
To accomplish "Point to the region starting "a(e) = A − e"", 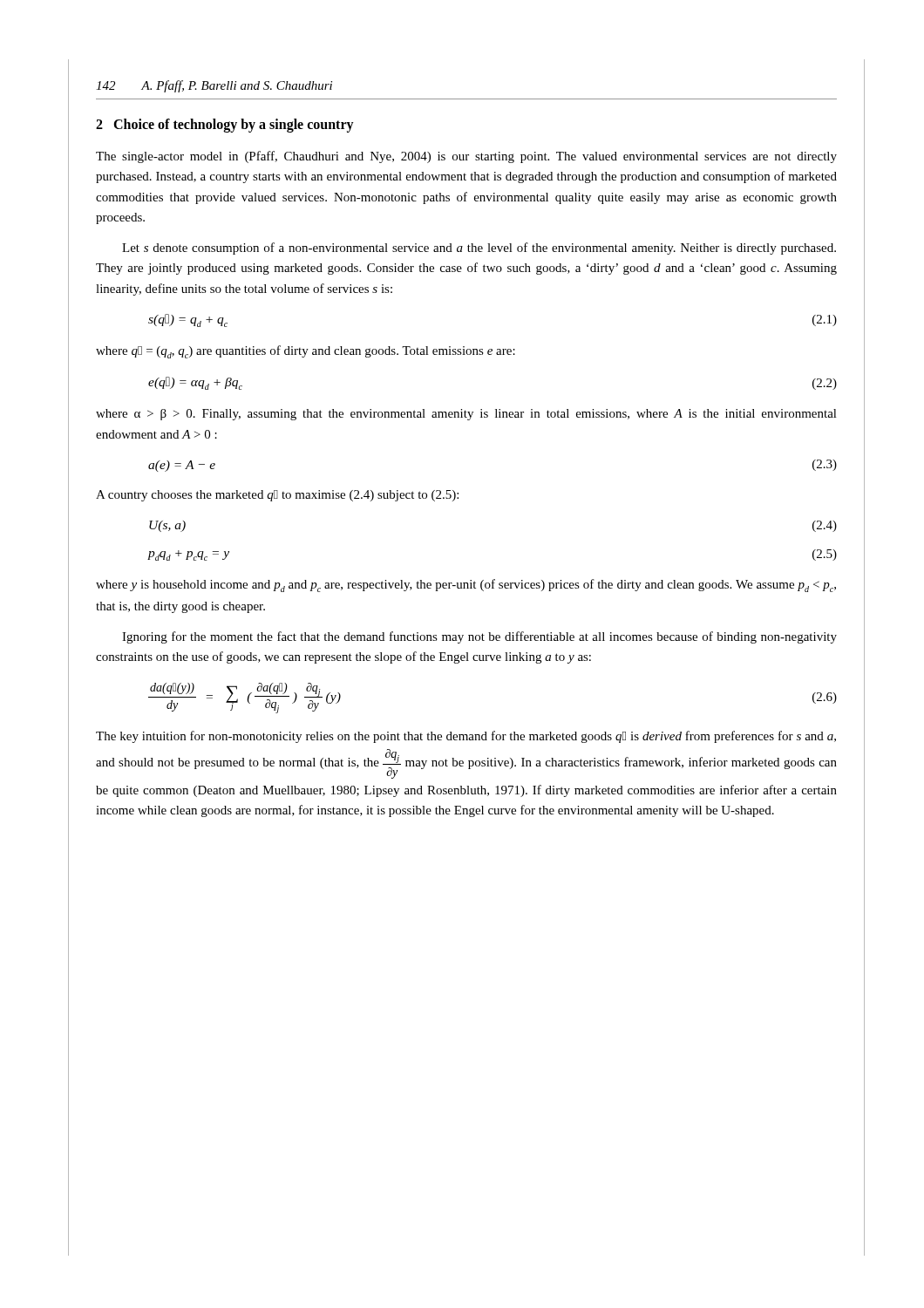I will click(x=190, y=466).
